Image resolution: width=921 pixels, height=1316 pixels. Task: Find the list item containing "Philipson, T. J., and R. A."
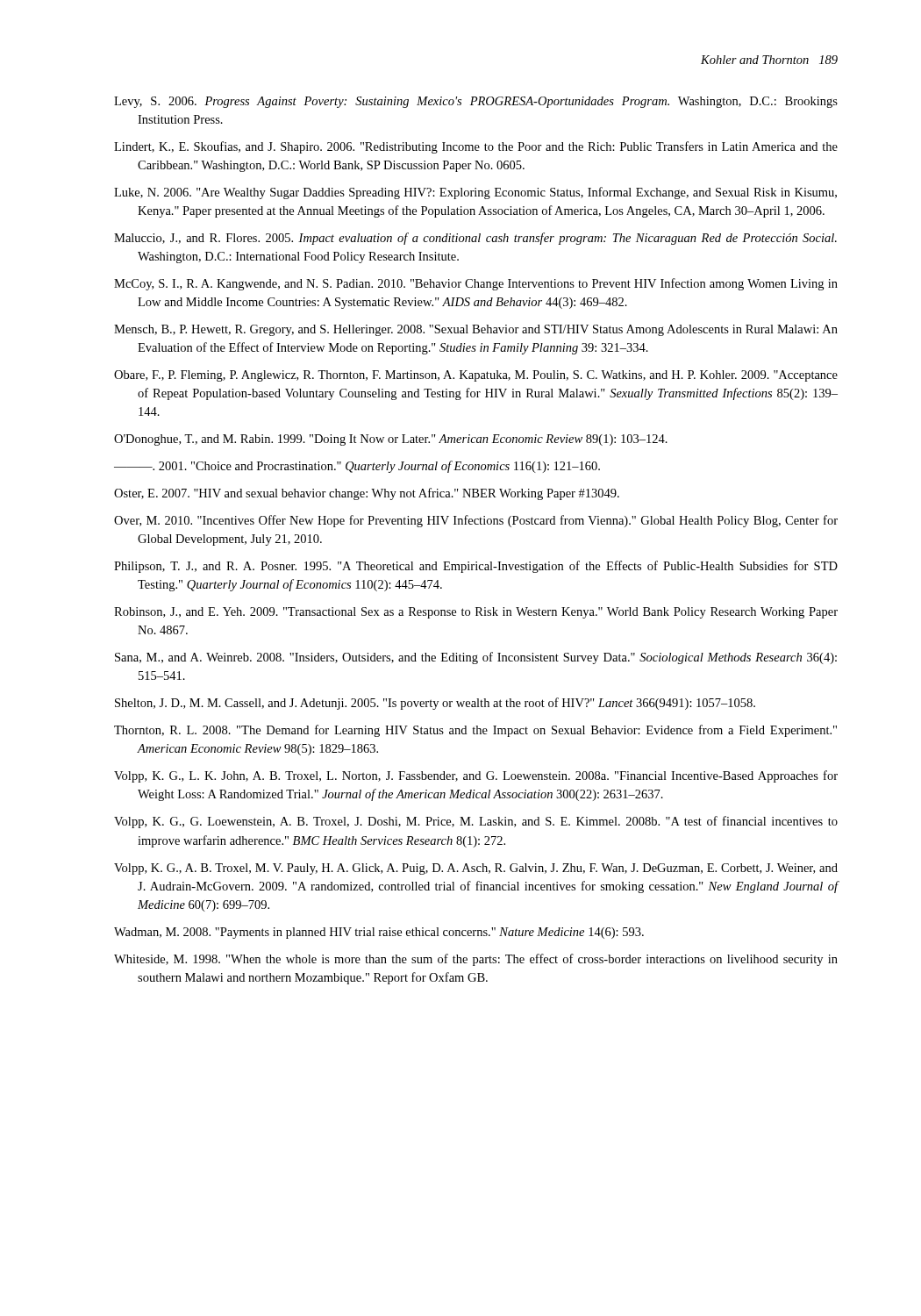coord(476,576)
